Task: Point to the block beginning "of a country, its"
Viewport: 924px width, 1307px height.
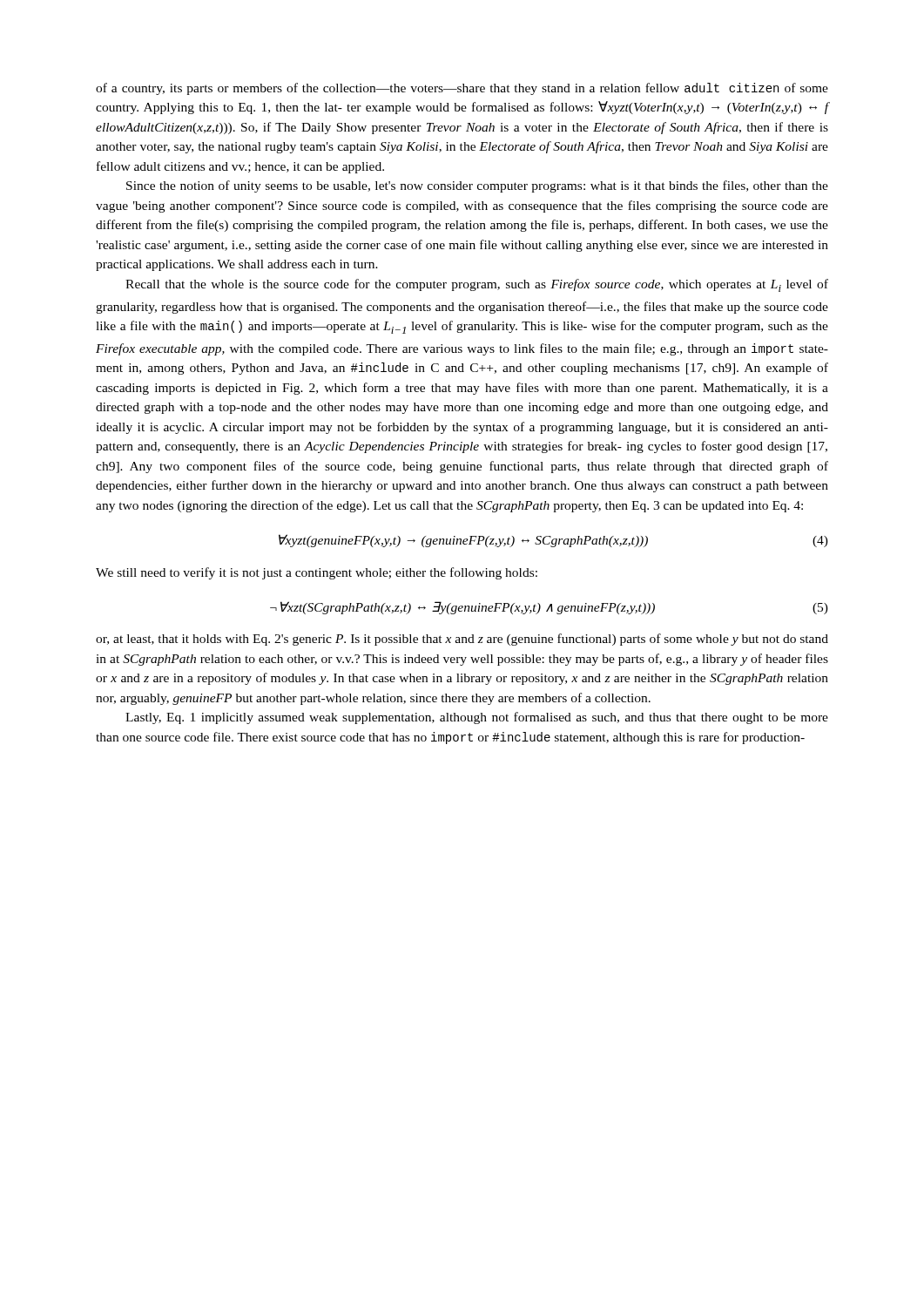Action: tap(462, 127)
